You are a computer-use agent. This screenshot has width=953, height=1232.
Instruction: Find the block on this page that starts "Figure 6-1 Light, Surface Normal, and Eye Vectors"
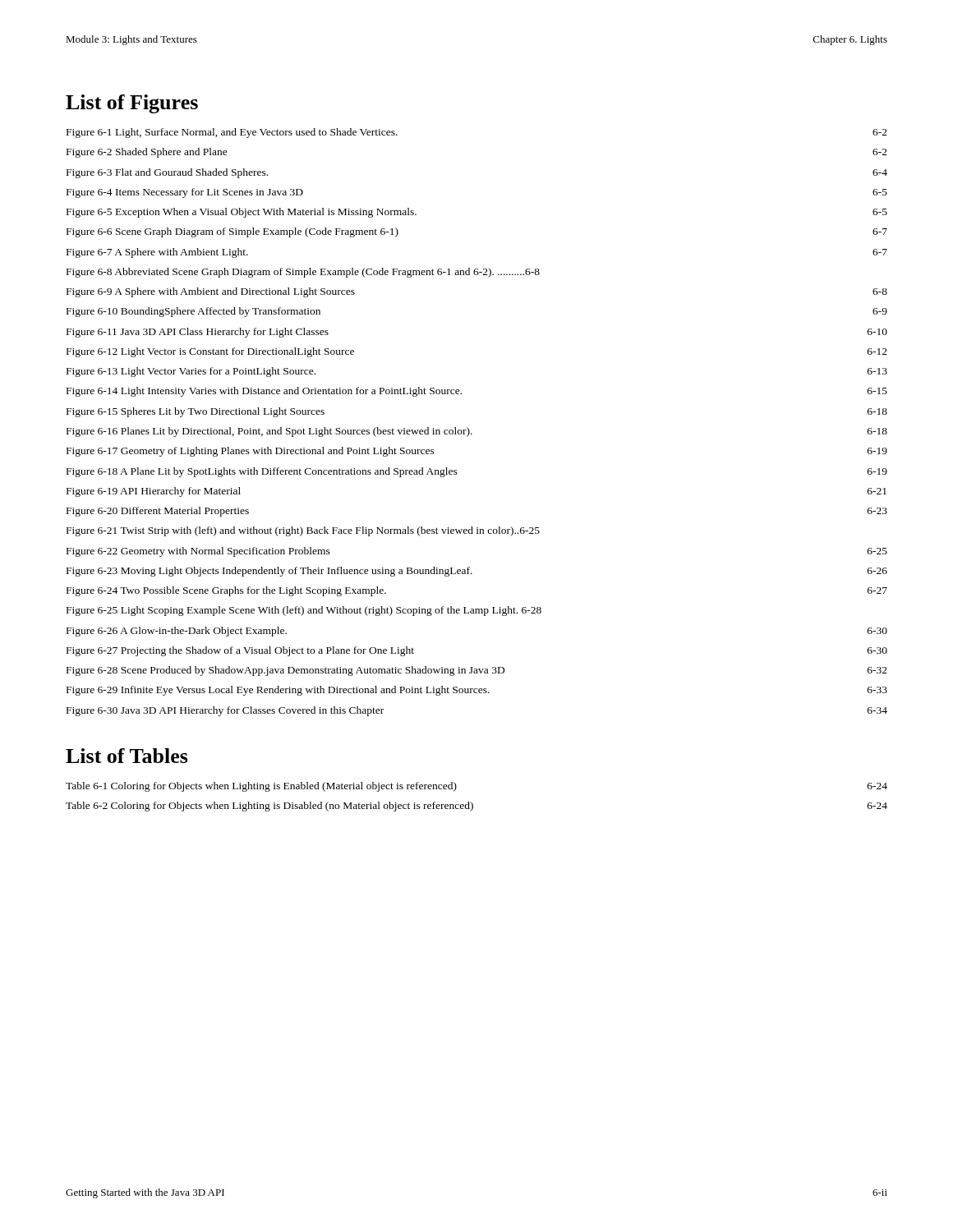[x=231, y=133]
